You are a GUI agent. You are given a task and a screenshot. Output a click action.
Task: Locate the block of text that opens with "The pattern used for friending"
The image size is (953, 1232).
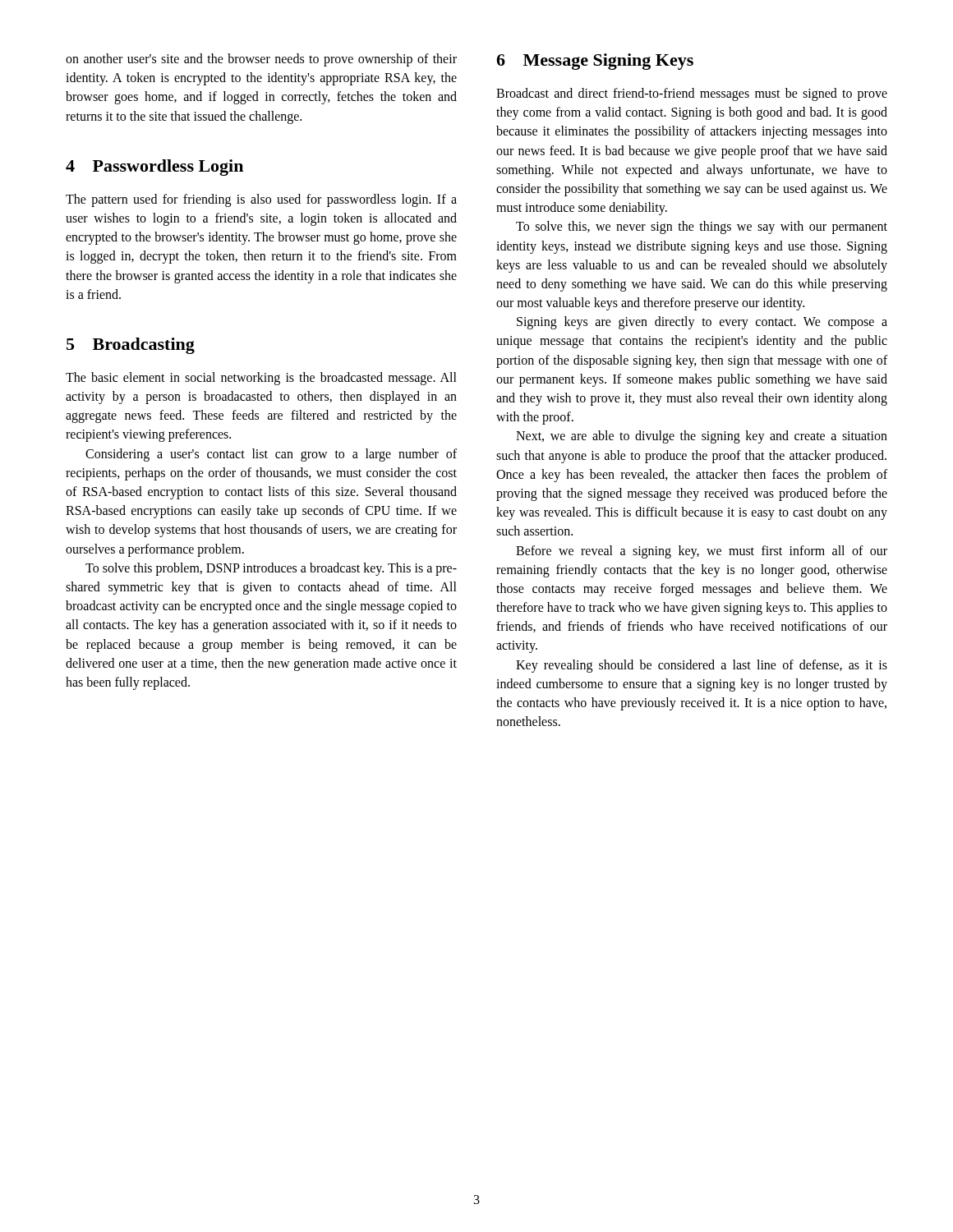tap(261, 247)
